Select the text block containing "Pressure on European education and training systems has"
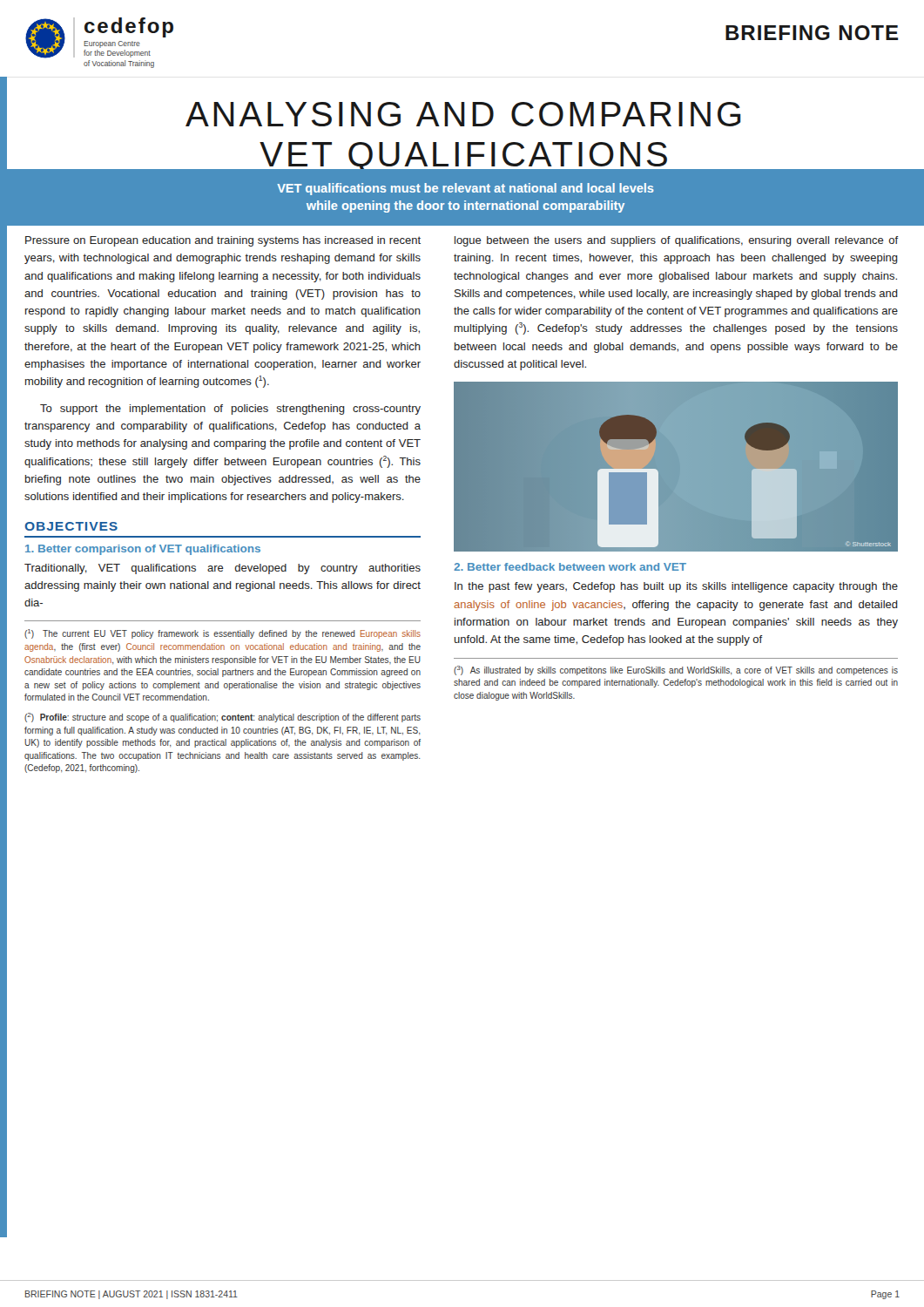Viewport: 924px width, 1307px height. coord(222,311)
